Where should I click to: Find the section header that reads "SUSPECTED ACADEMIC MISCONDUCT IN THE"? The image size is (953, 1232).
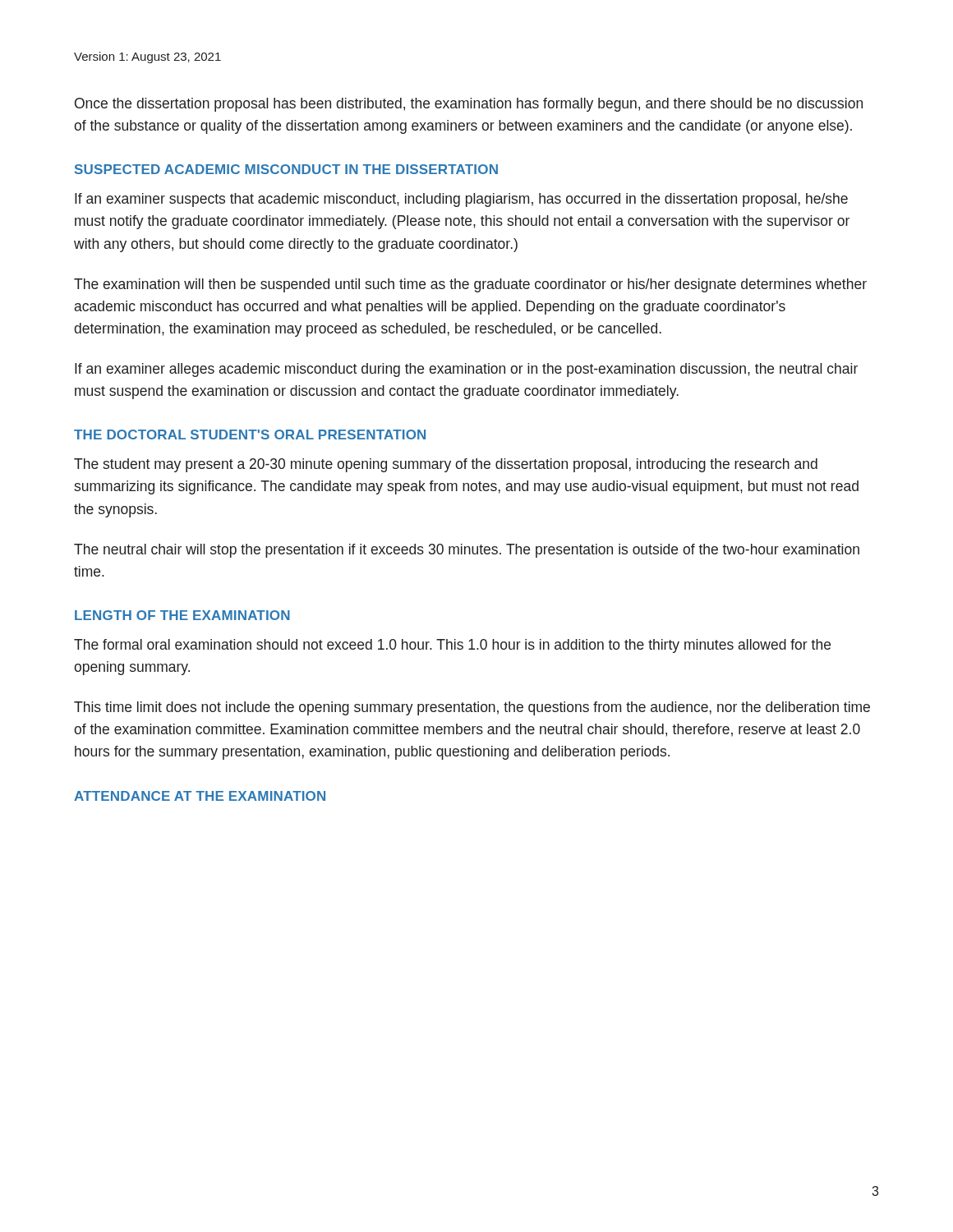point(286,170)
